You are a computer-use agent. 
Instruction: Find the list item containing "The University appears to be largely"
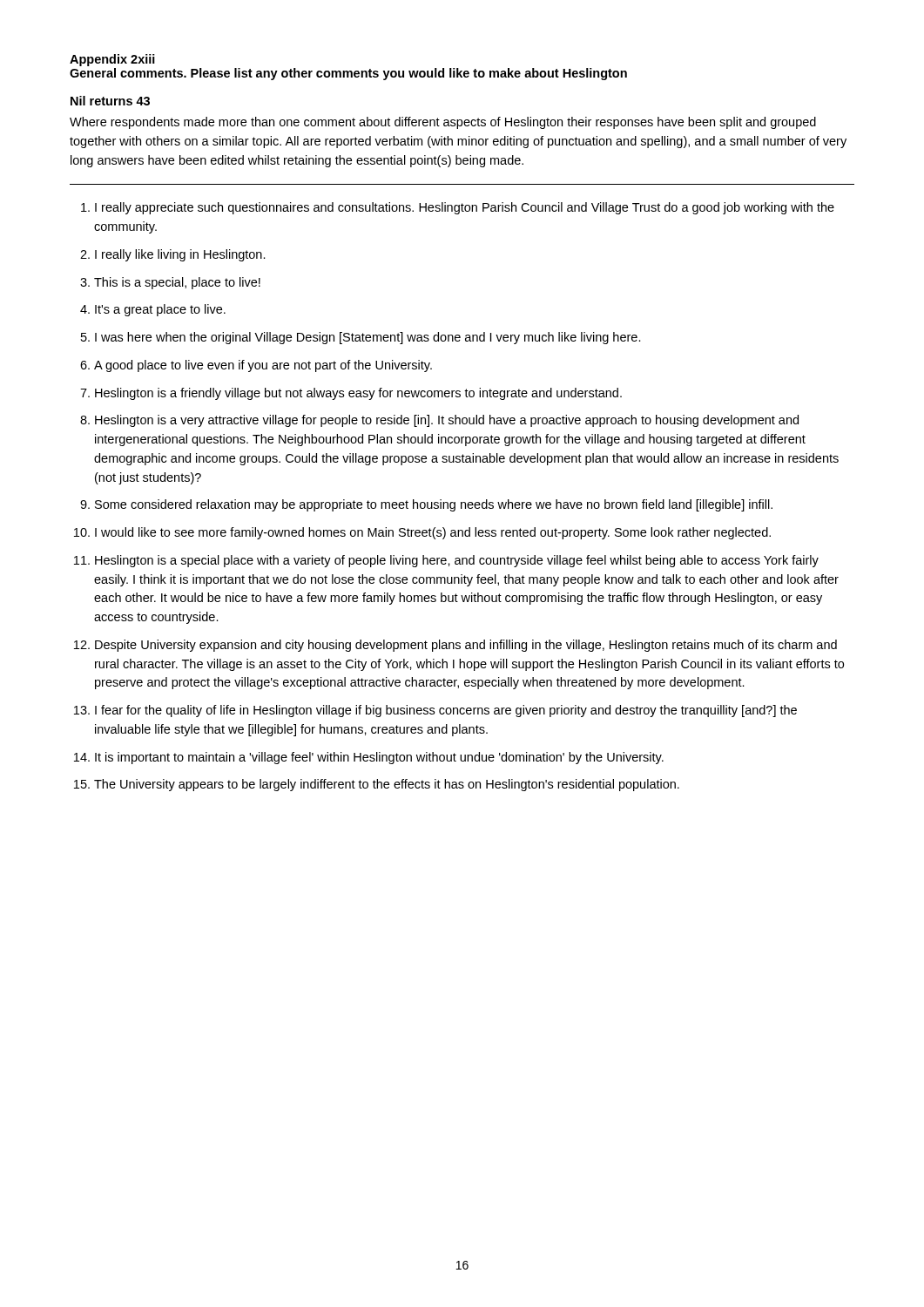(474, 785)
